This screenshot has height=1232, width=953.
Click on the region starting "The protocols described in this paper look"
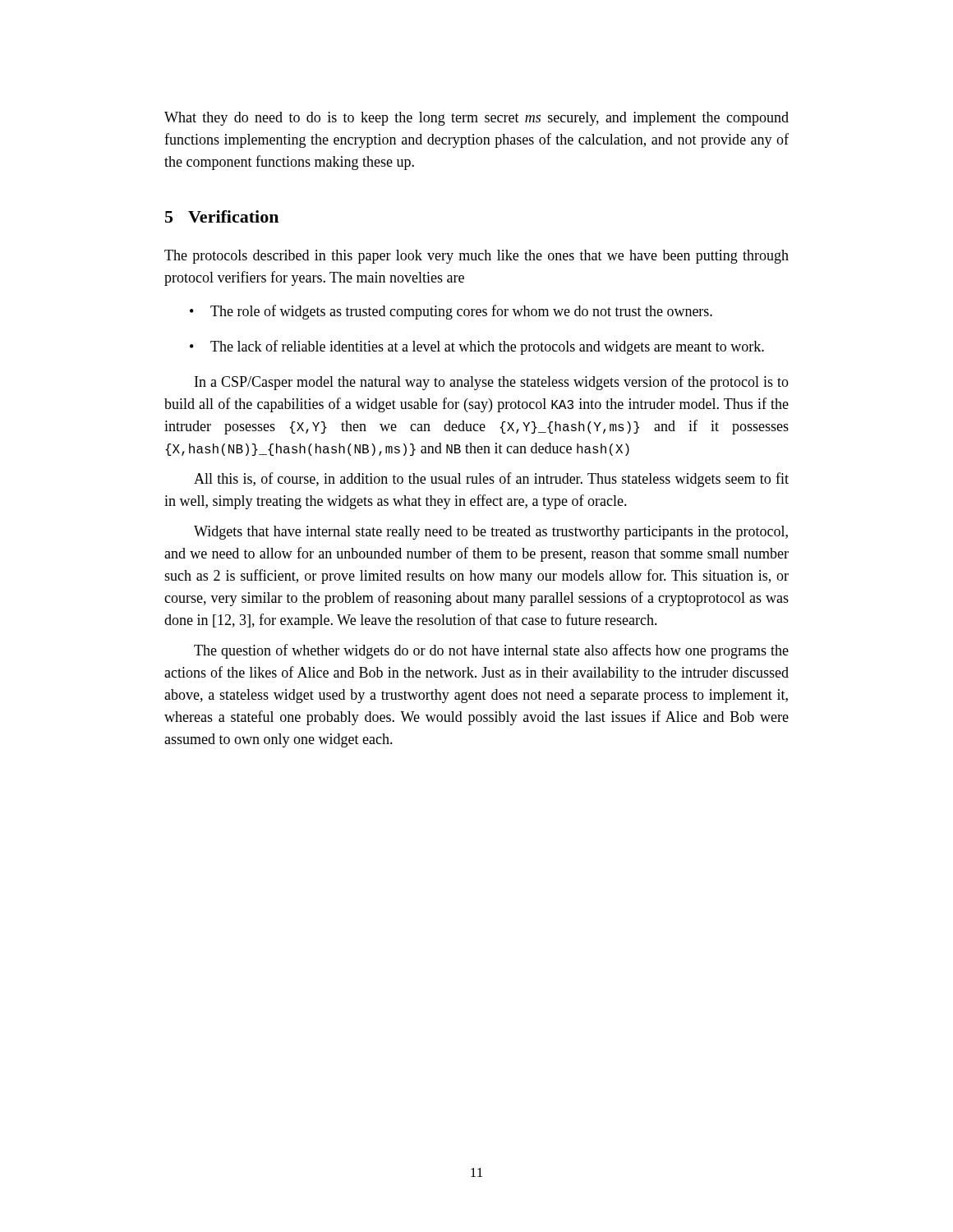point(476,267)
